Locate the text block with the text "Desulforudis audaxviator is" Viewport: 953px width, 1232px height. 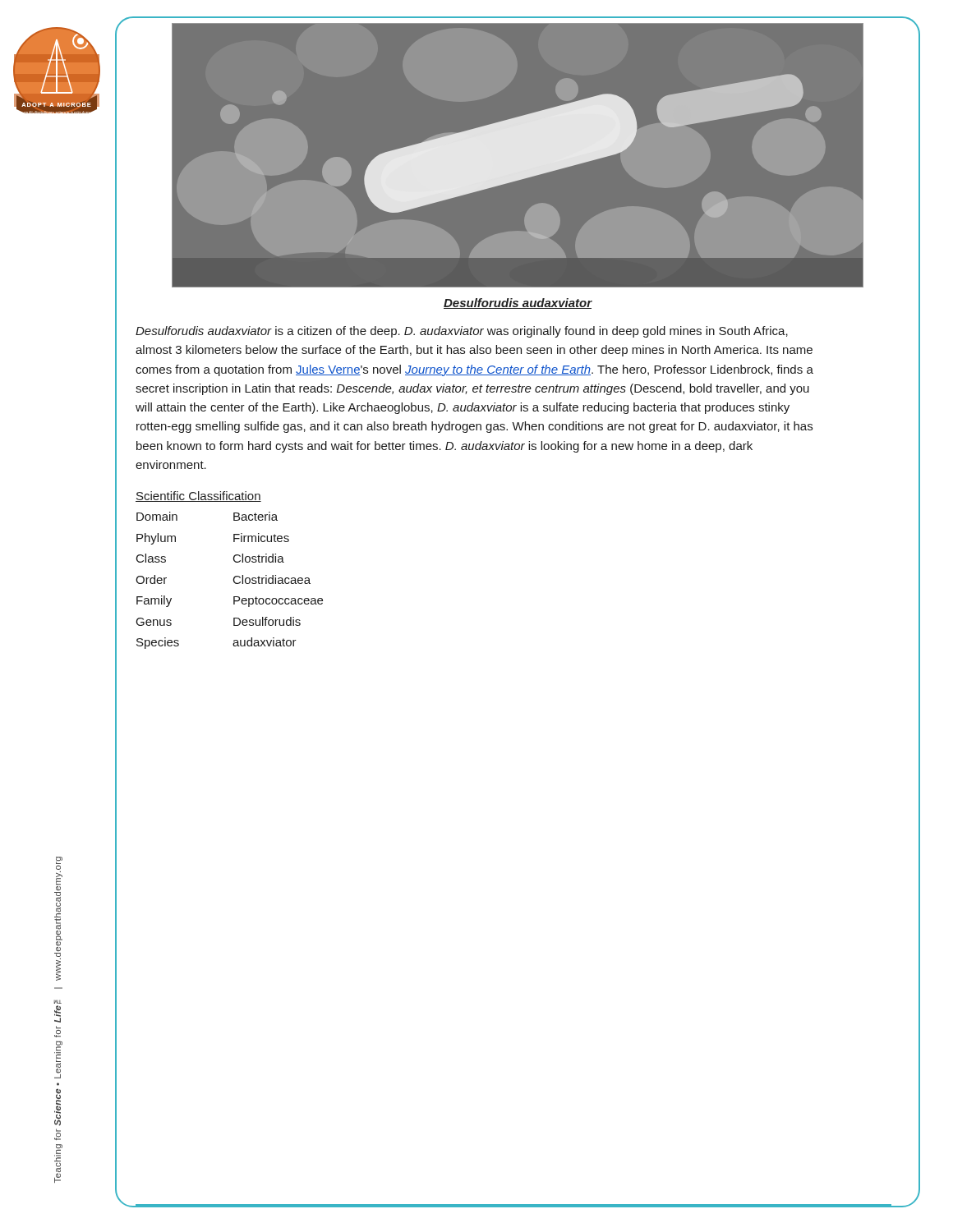pyautogui.click(x=481, y=398)
